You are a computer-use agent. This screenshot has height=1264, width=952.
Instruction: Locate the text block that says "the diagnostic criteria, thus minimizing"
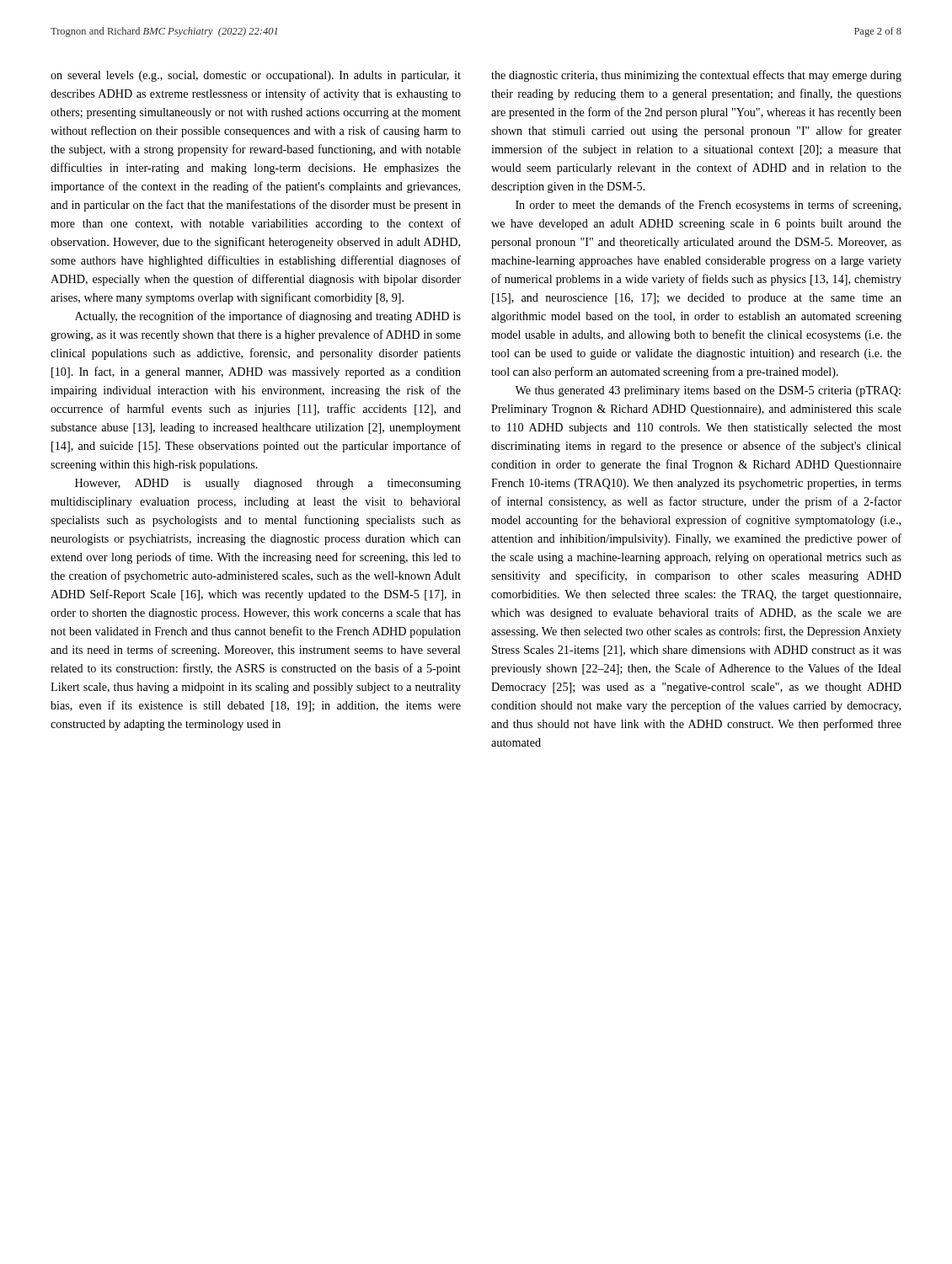(696, 131)
